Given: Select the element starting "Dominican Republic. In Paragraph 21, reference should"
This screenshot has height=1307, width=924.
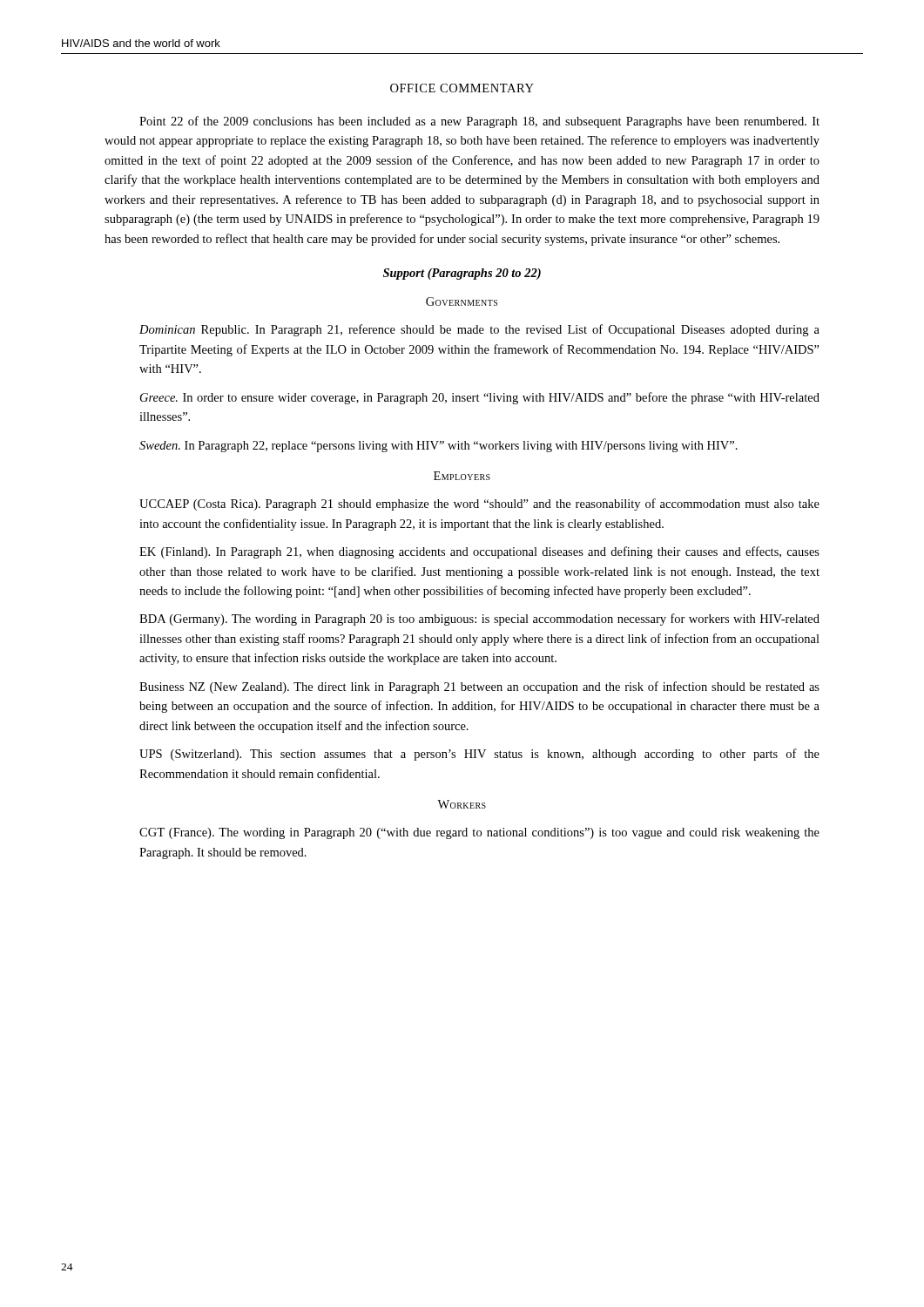Looking at the screenshot, I should [479, 349].
